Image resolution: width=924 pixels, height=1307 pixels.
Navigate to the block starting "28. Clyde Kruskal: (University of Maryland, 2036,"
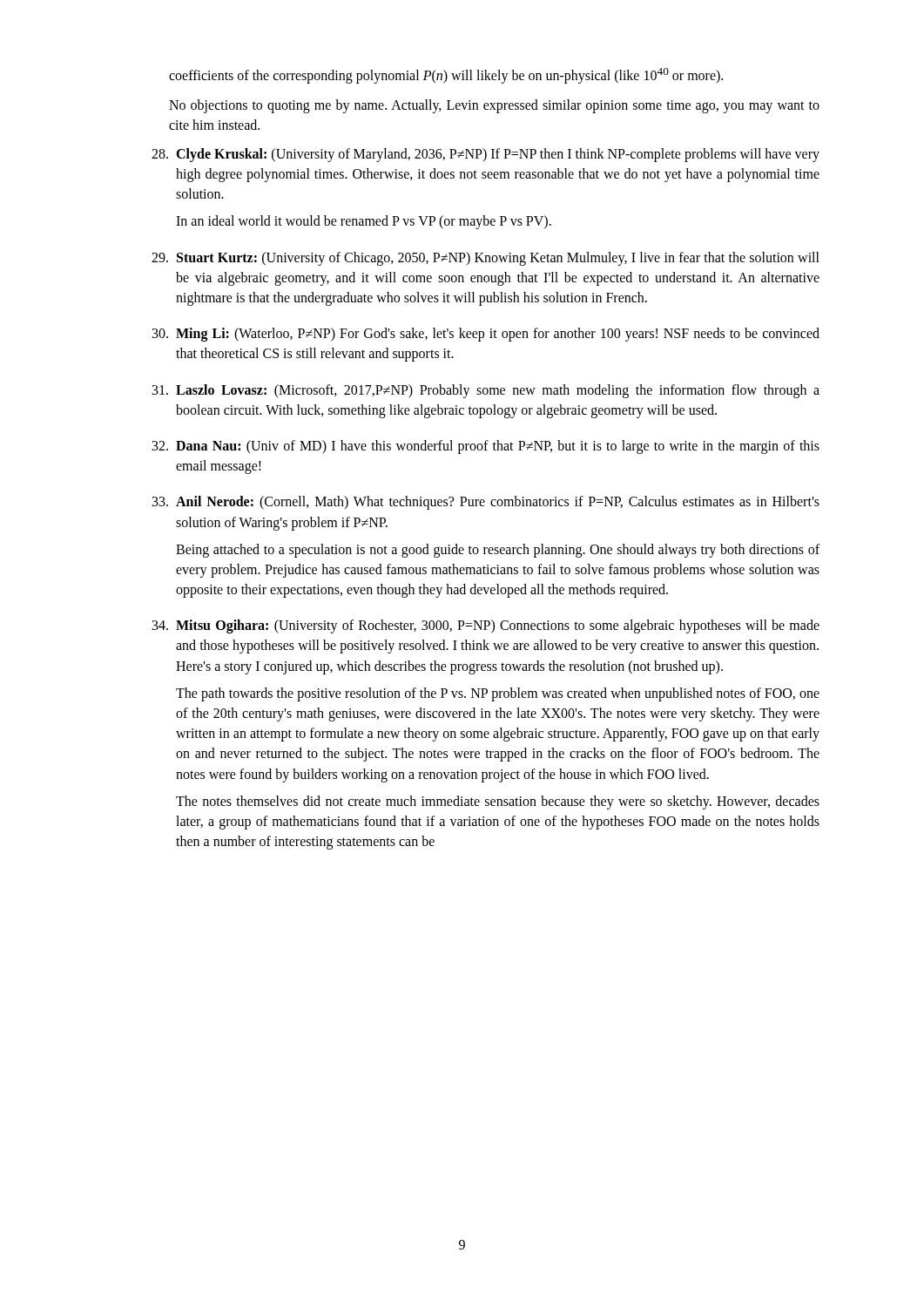tap(486, 155)
